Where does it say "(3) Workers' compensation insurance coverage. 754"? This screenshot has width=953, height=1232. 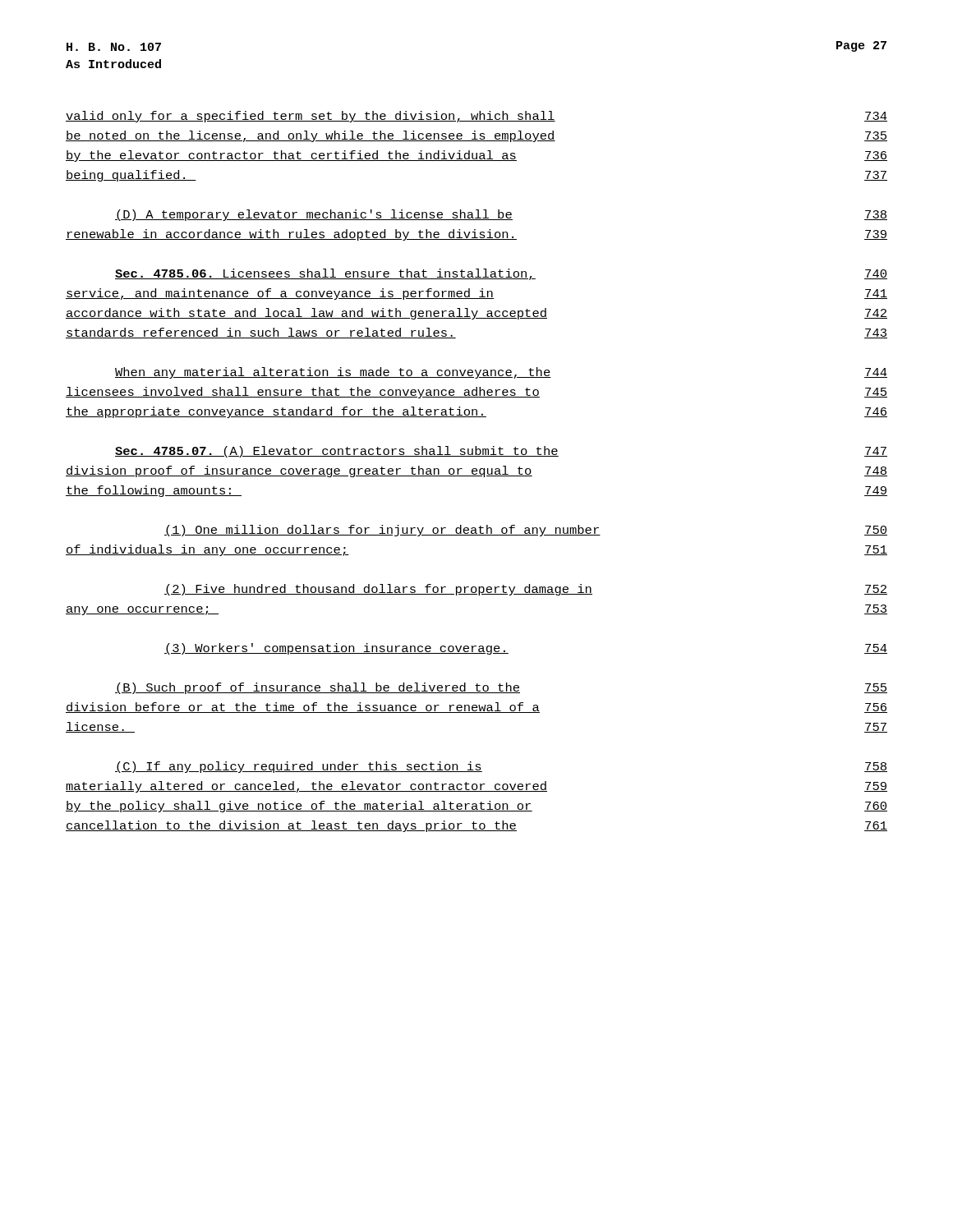[x=387, y=648]
